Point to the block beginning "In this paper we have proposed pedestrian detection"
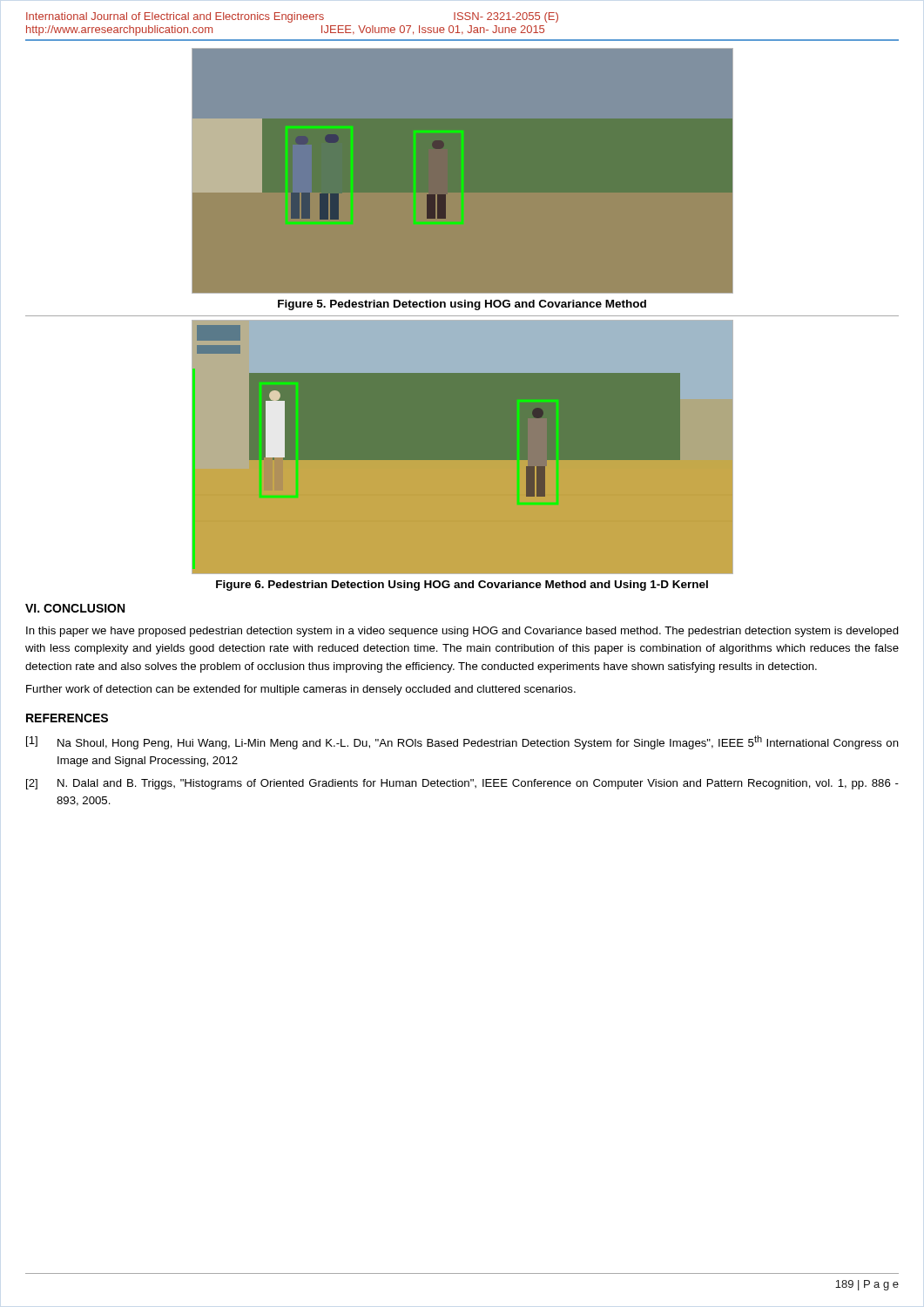The width and height of the screenshot is (924, 1307). [462, 648]
